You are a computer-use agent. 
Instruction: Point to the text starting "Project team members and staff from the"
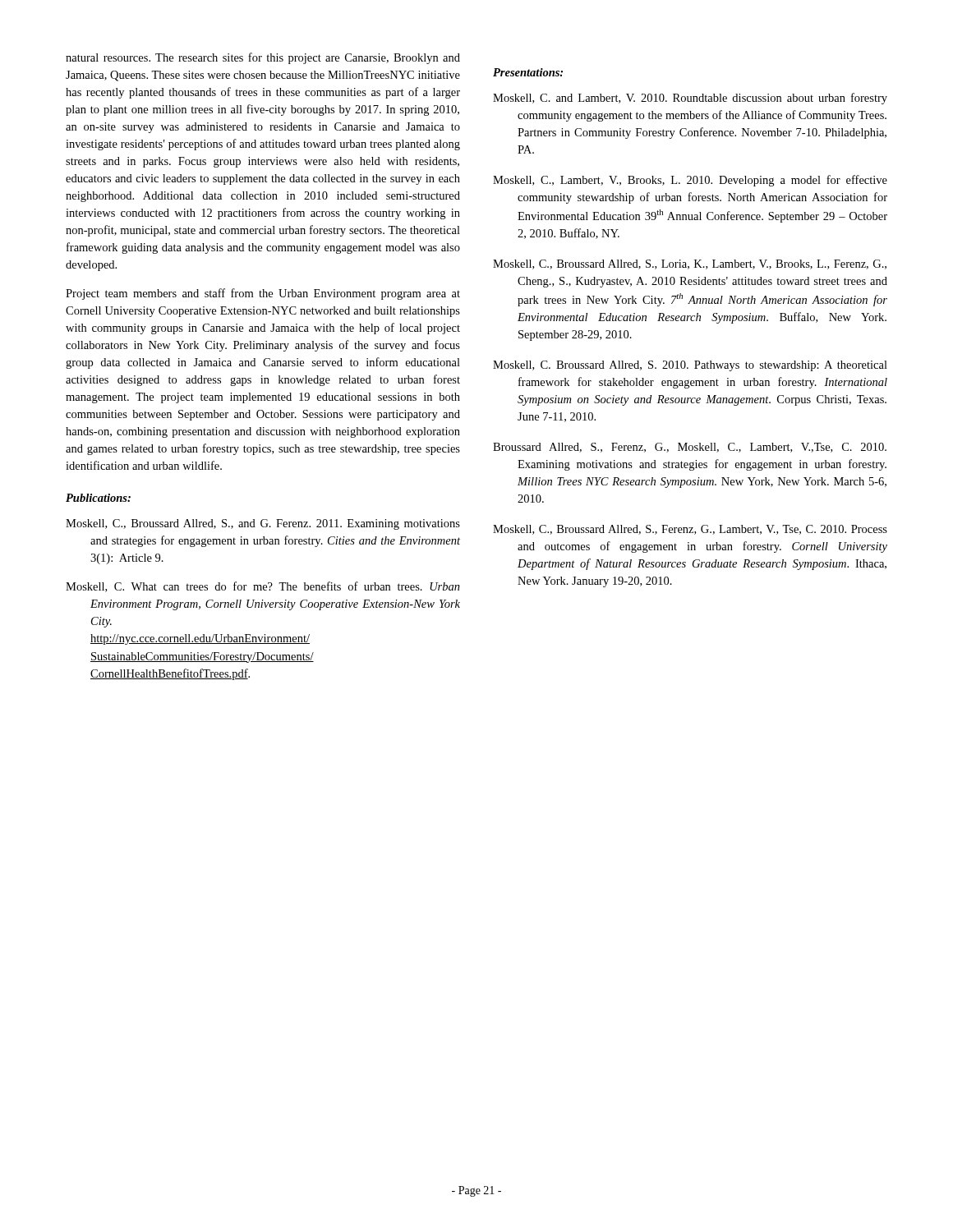[x=263, y=380]
